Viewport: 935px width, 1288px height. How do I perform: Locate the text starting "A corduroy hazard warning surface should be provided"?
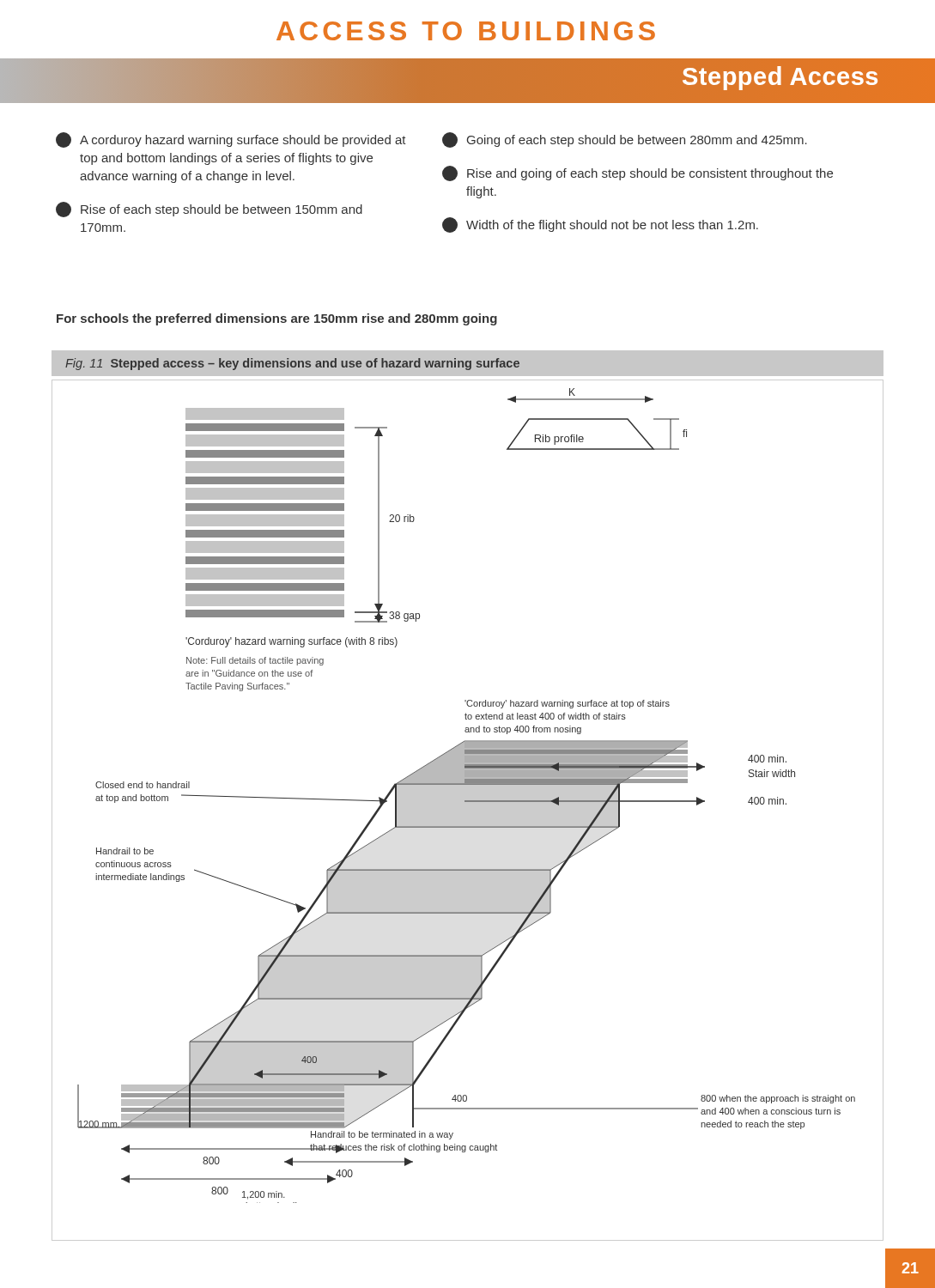234,158
